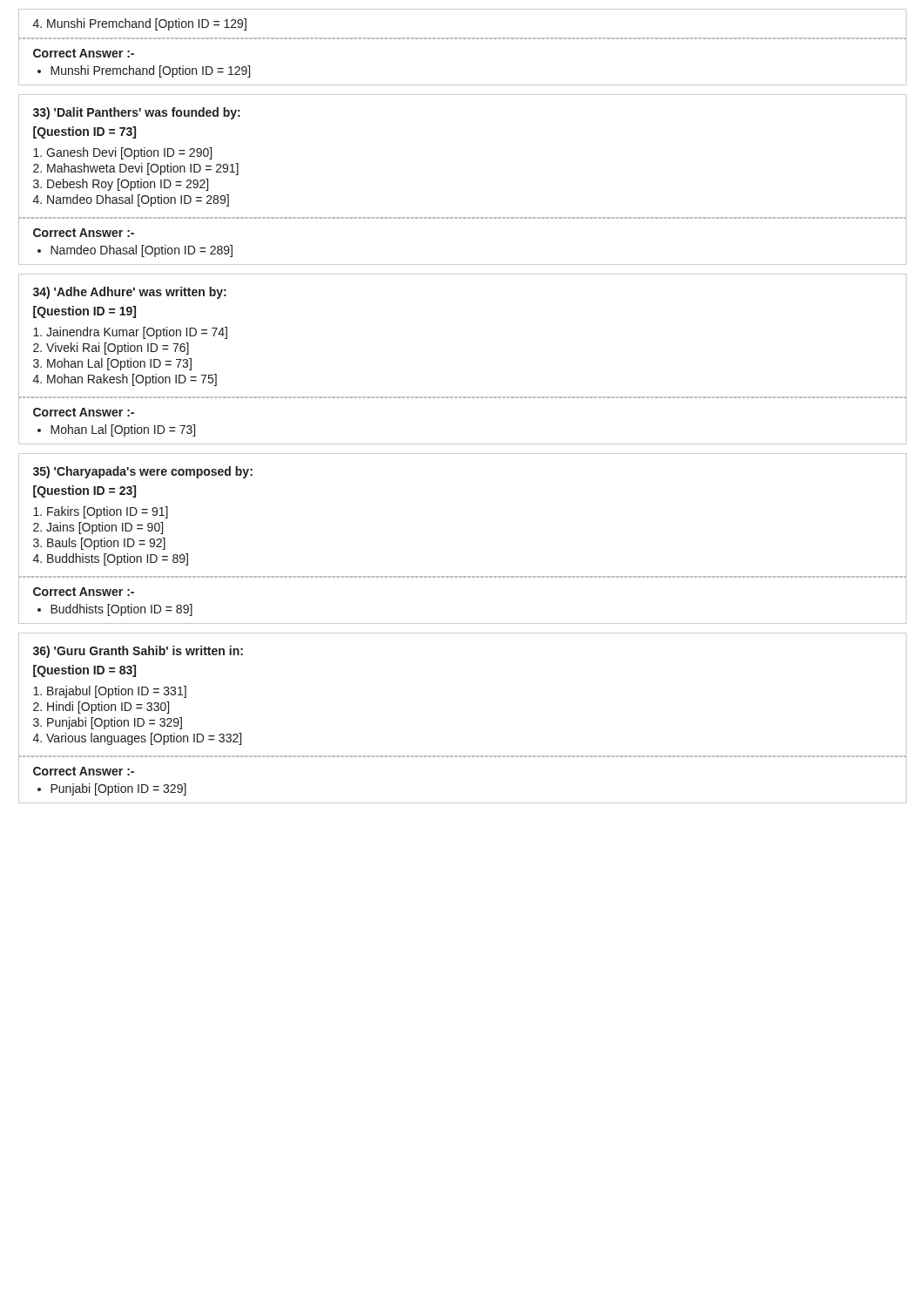Locate the text starting "Correct Answer :- Munshi Premchand [Option ID"
Screen dimensions: 1307x924
(x=84, y=53)
